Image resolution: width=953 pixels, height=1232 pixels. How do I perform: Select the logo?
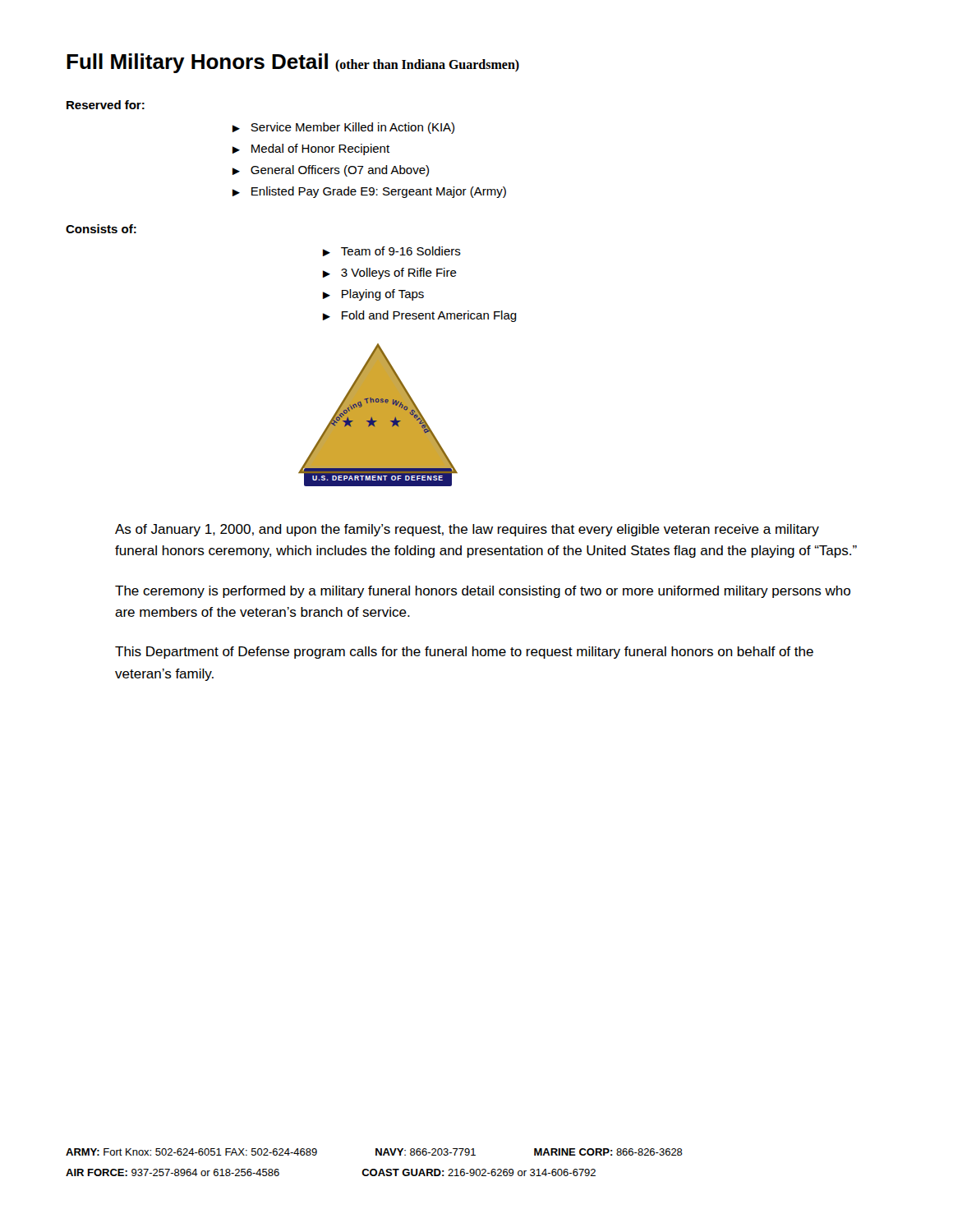pos(591,419)
